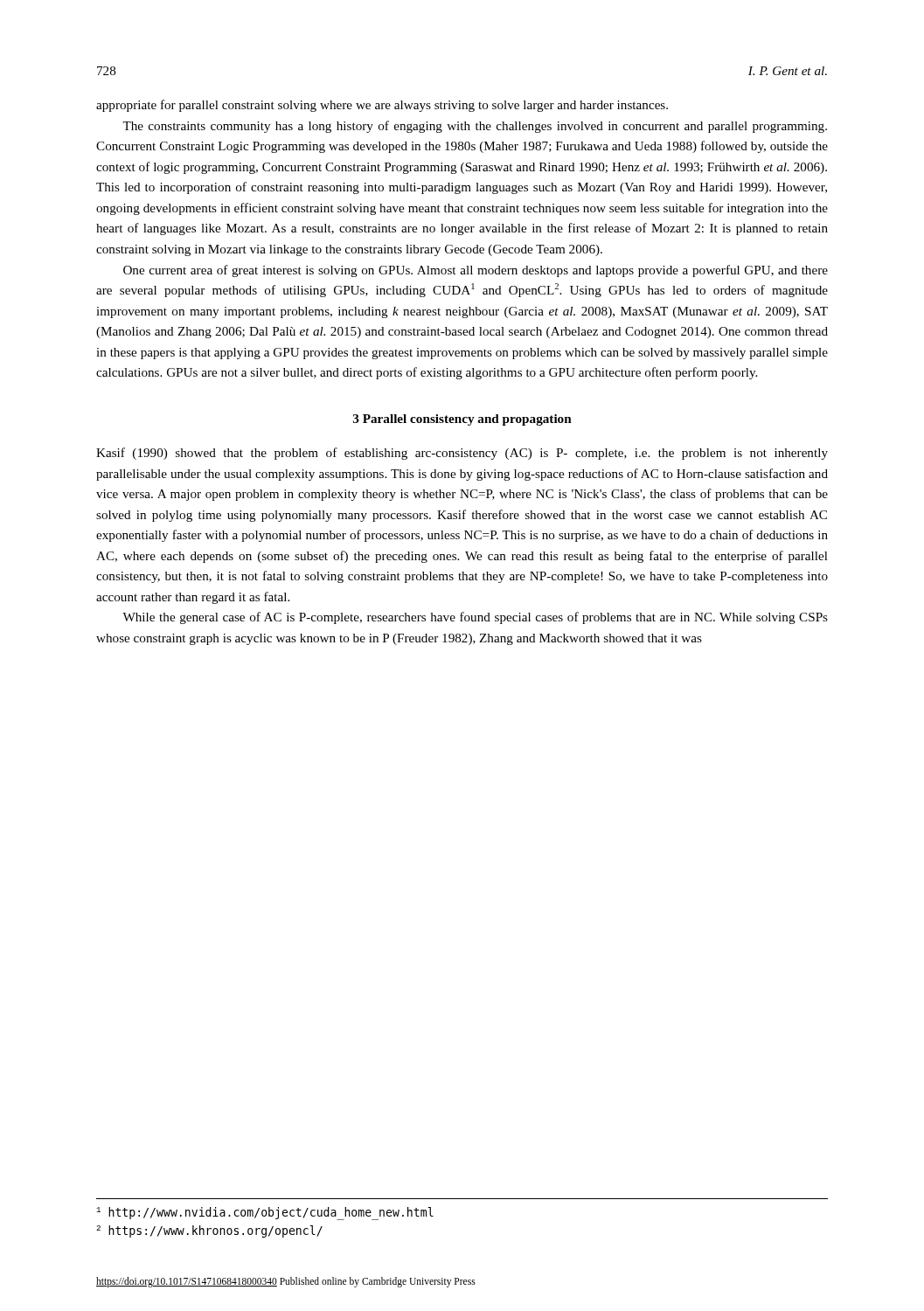This screenshot has height=1311, width=924.
Task: Locate the text block containing "One current area of great interest is"
Action: pyautogui.click(x=462, y=321)
